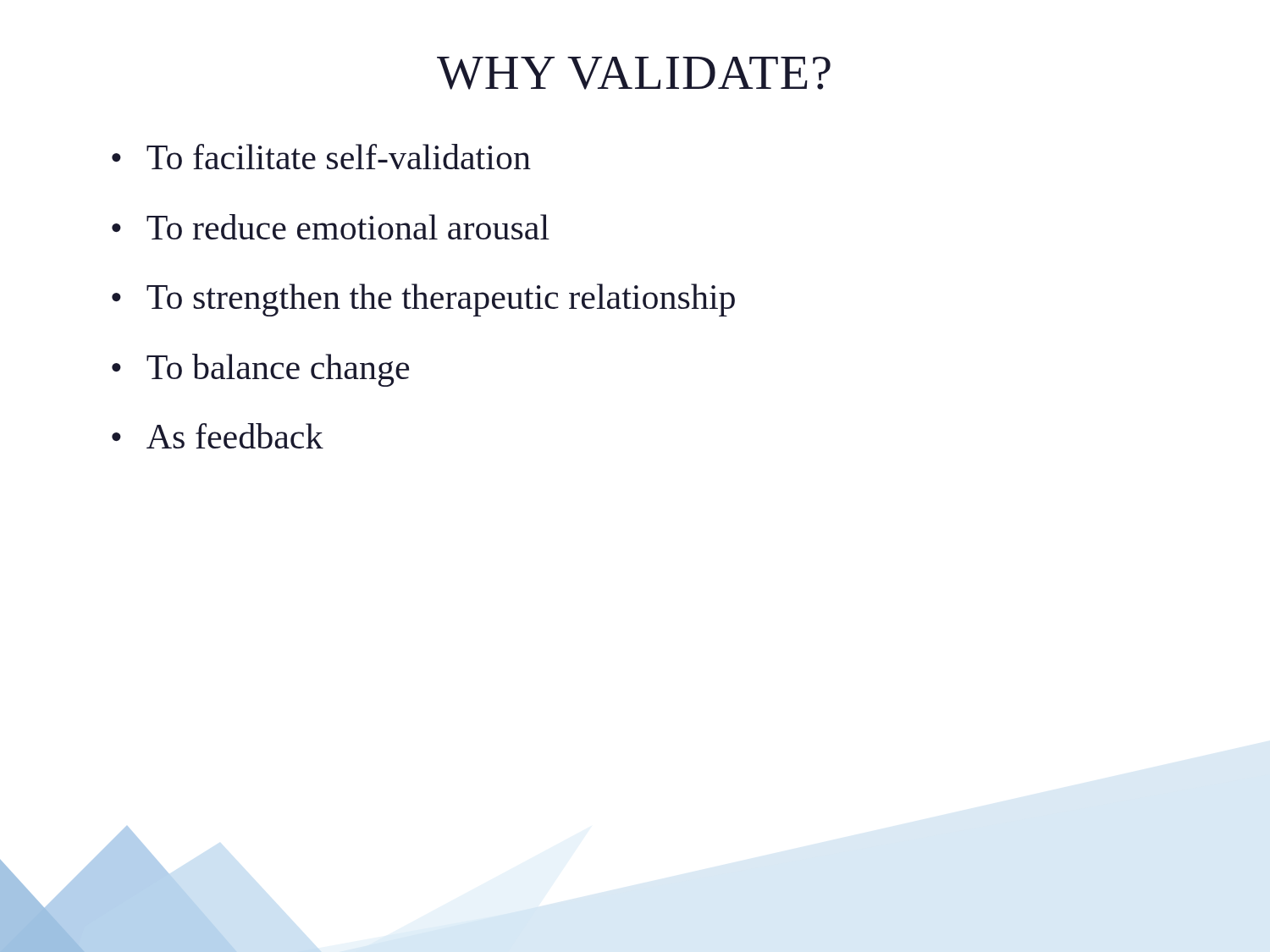The height and width of the screenshot is (952, 1270).
Task: Select the region starting "• To facilitate self-validation"
Action: 320,158
